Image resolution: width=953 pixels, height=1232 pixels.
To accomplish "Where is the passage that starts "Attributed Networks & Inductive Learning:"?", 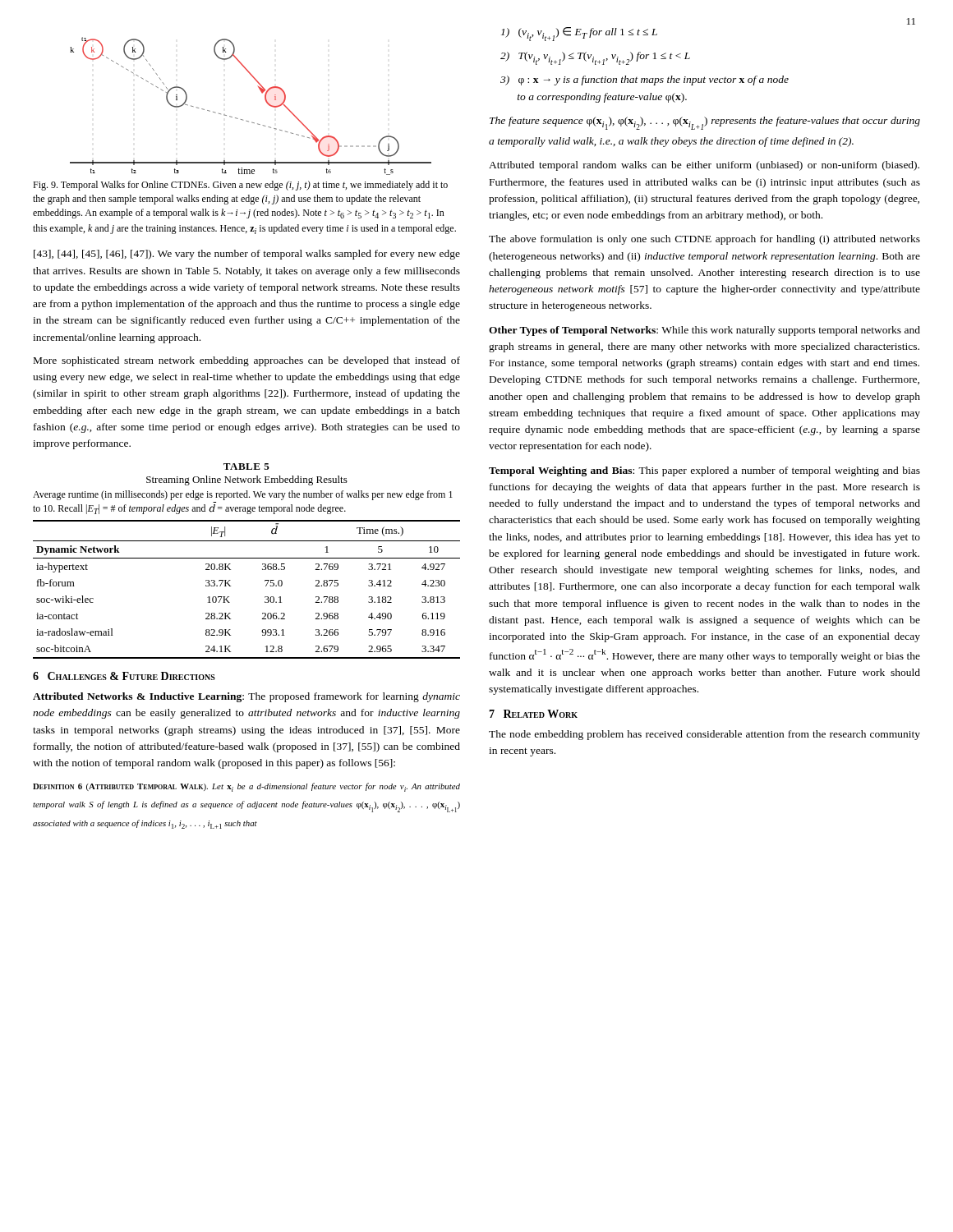I will point(246,729).
